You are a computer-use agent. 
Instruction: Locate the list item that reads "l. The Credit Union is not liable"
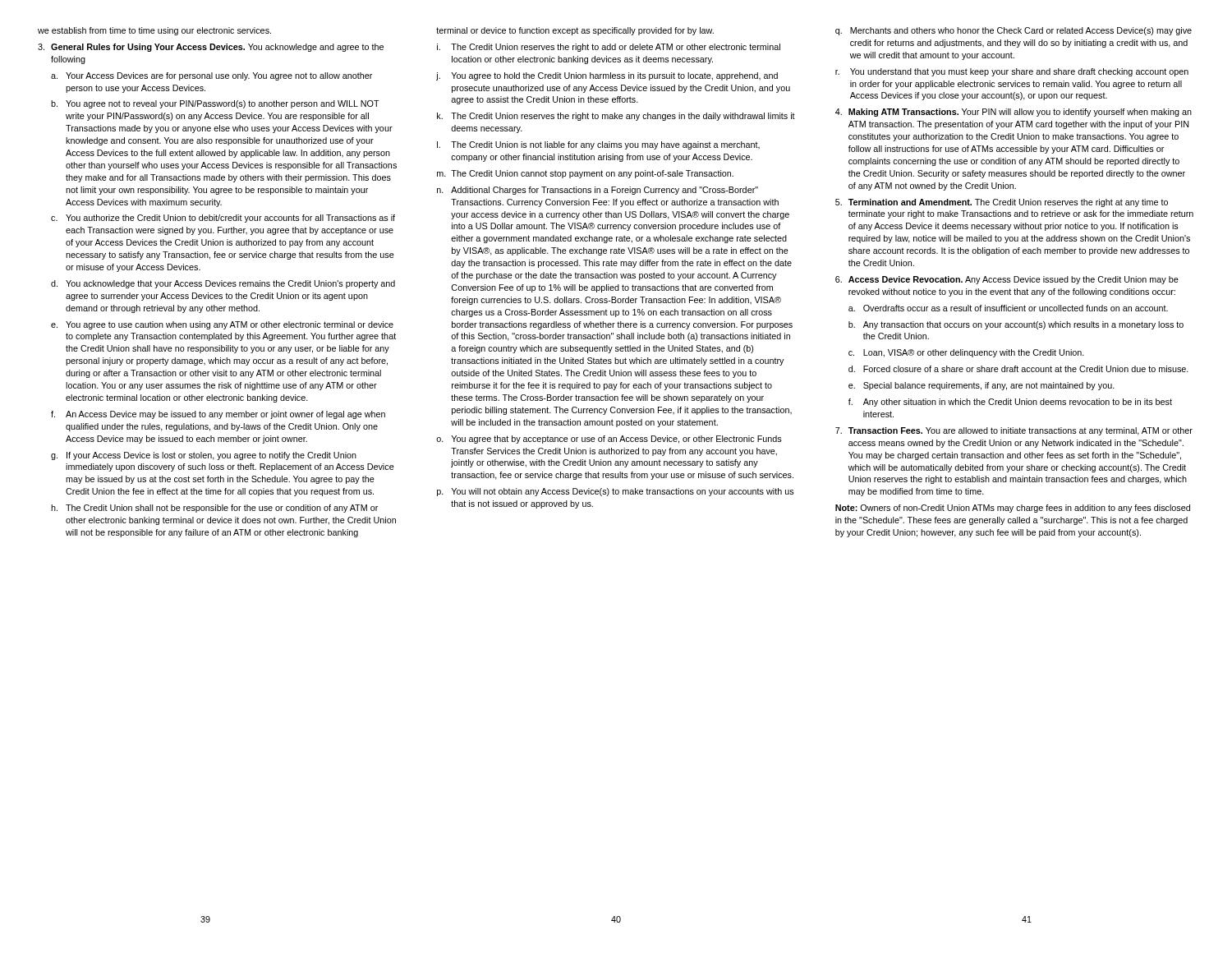point(616,151)
